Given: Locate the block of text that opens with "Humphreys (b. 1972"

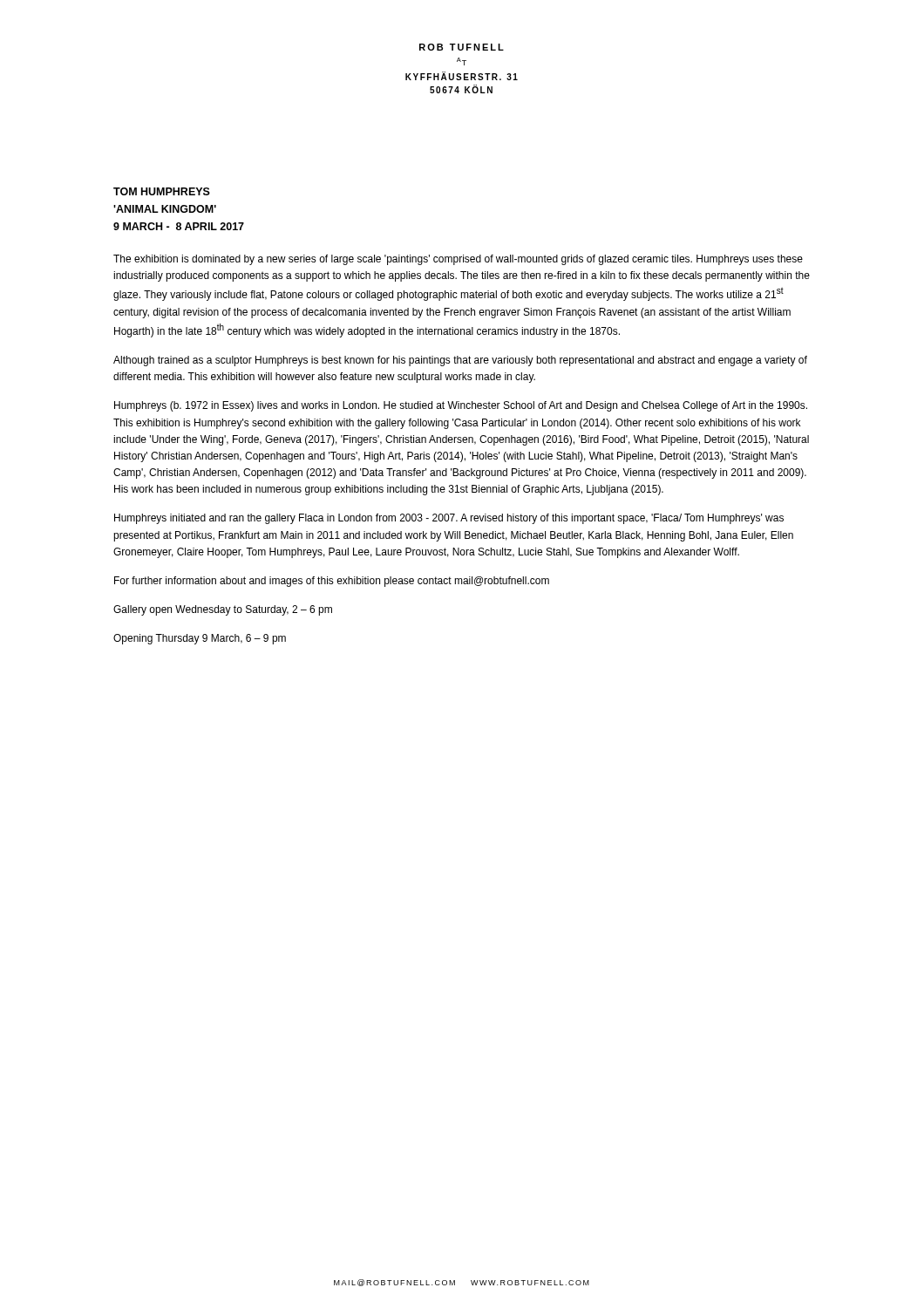Looking at the screenshot, I should coord(461,448).
